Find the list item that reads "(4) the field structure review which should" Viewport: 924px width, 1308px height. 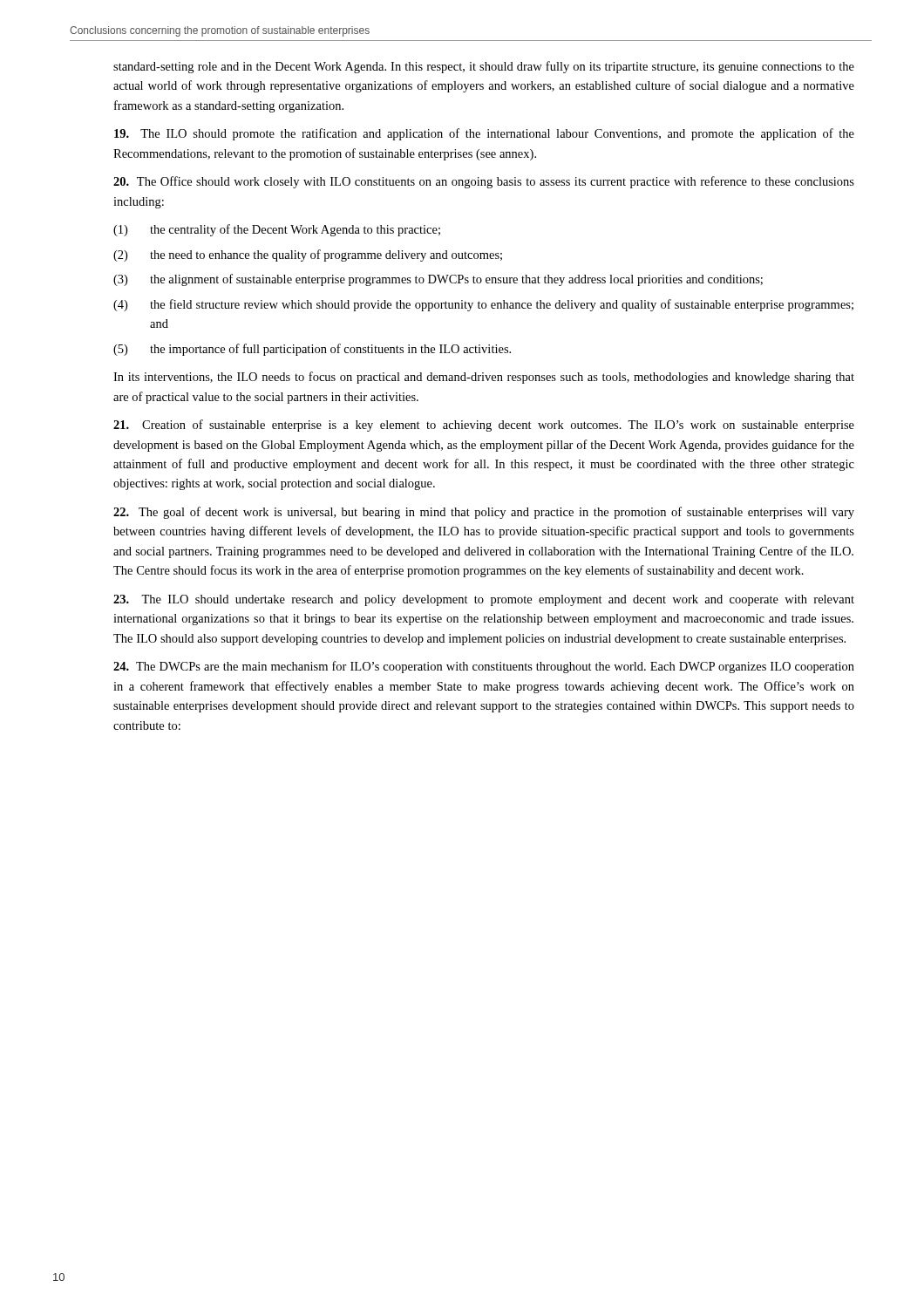484,314
